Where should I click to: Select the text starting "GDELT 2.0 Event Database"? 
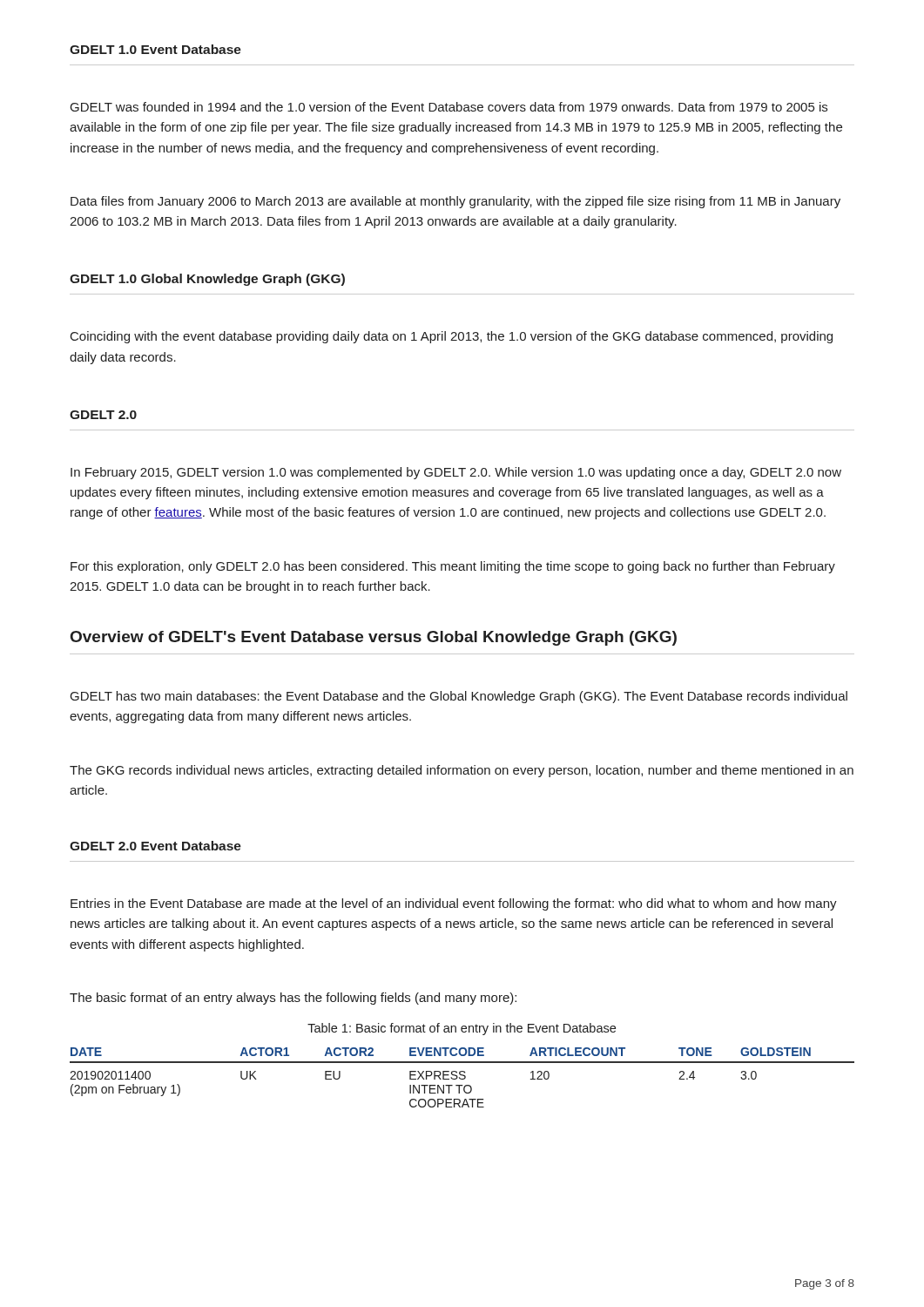pos(155,846)
